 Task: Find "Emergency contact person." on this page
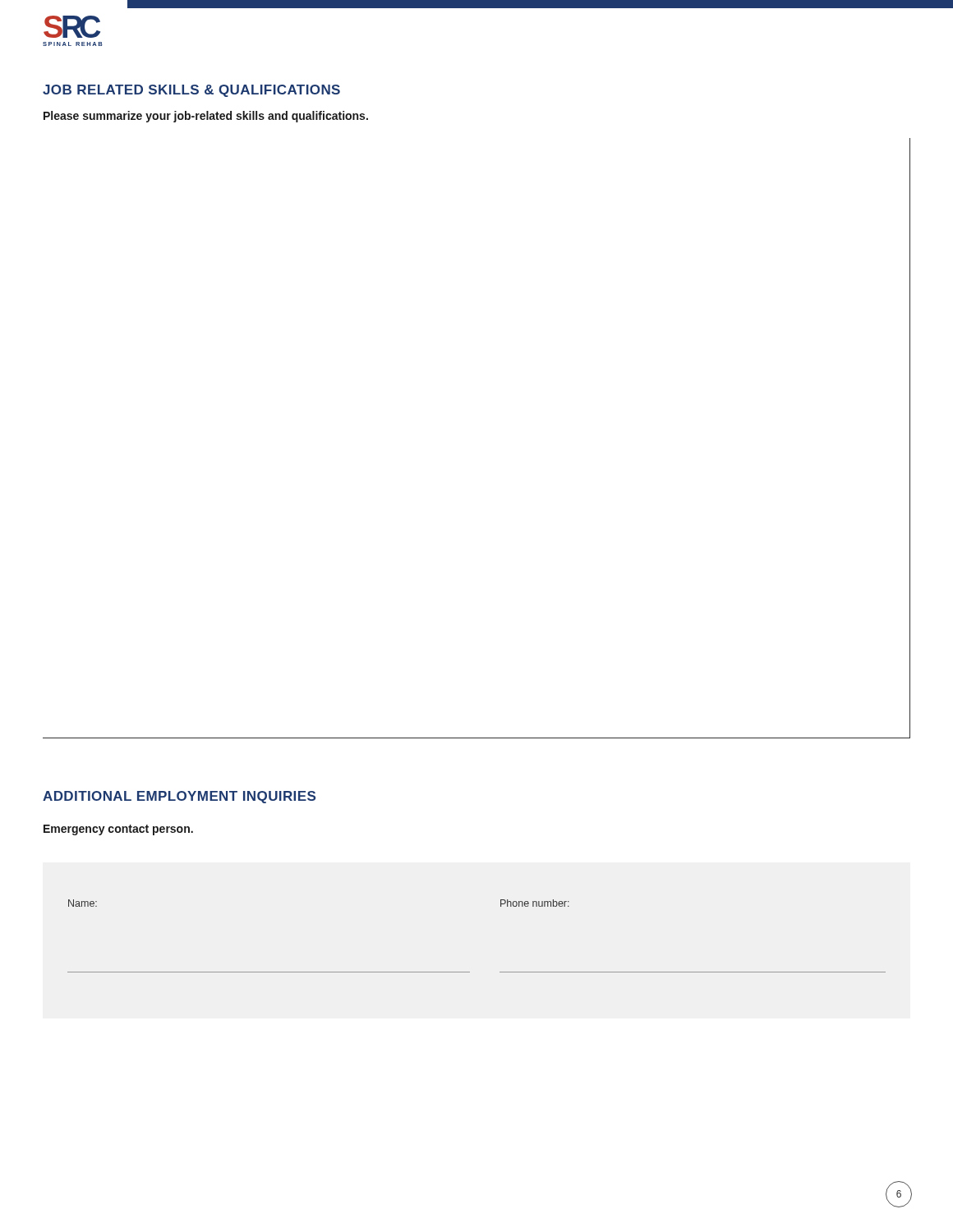(x=118, y=829)
